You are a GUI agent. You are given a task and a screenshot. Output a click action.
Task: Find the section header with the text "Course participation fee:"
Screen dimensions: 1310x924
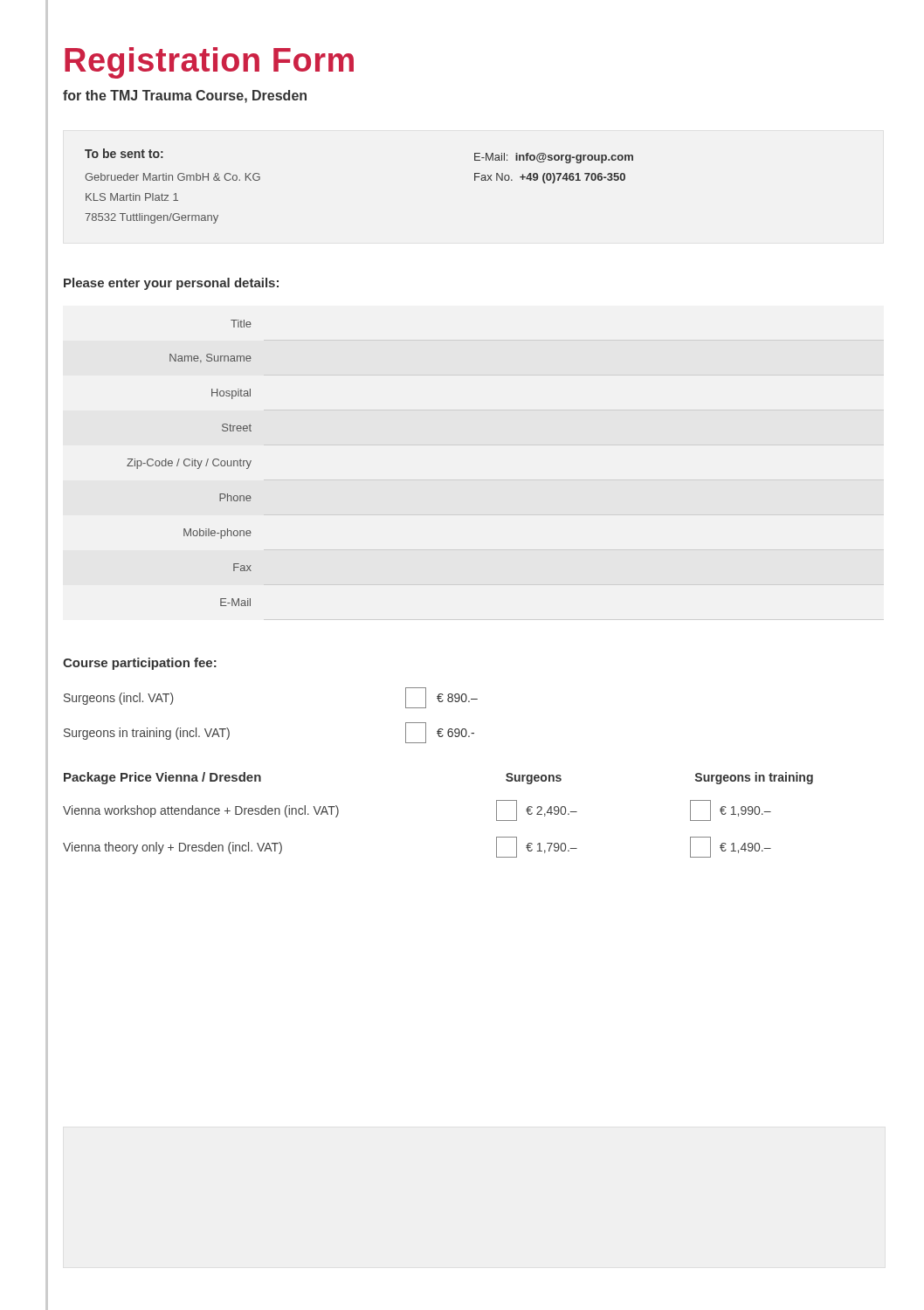click(140, 663)
